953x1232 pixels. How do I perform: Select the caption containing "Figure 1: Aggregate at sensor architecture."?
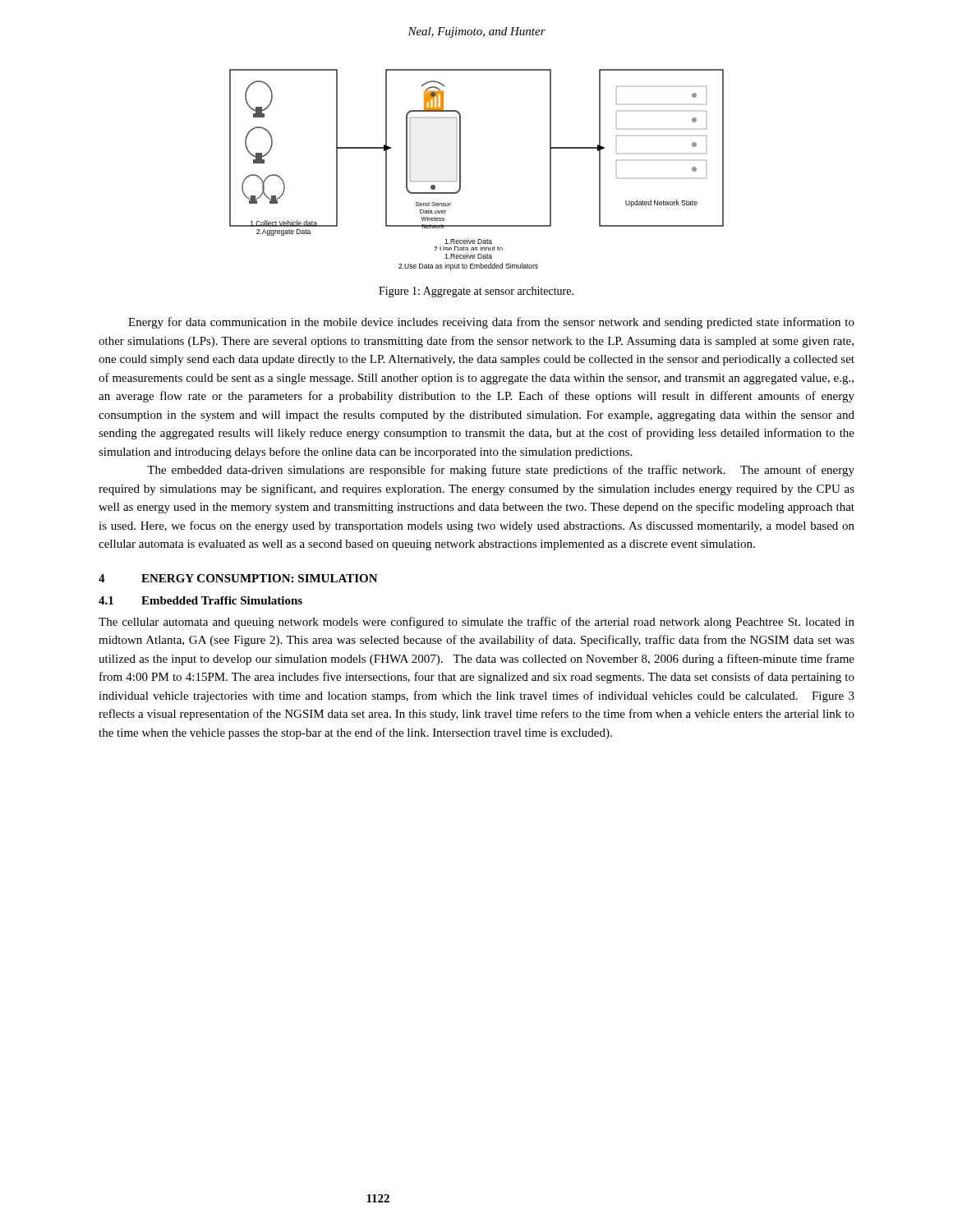(476, 291)
